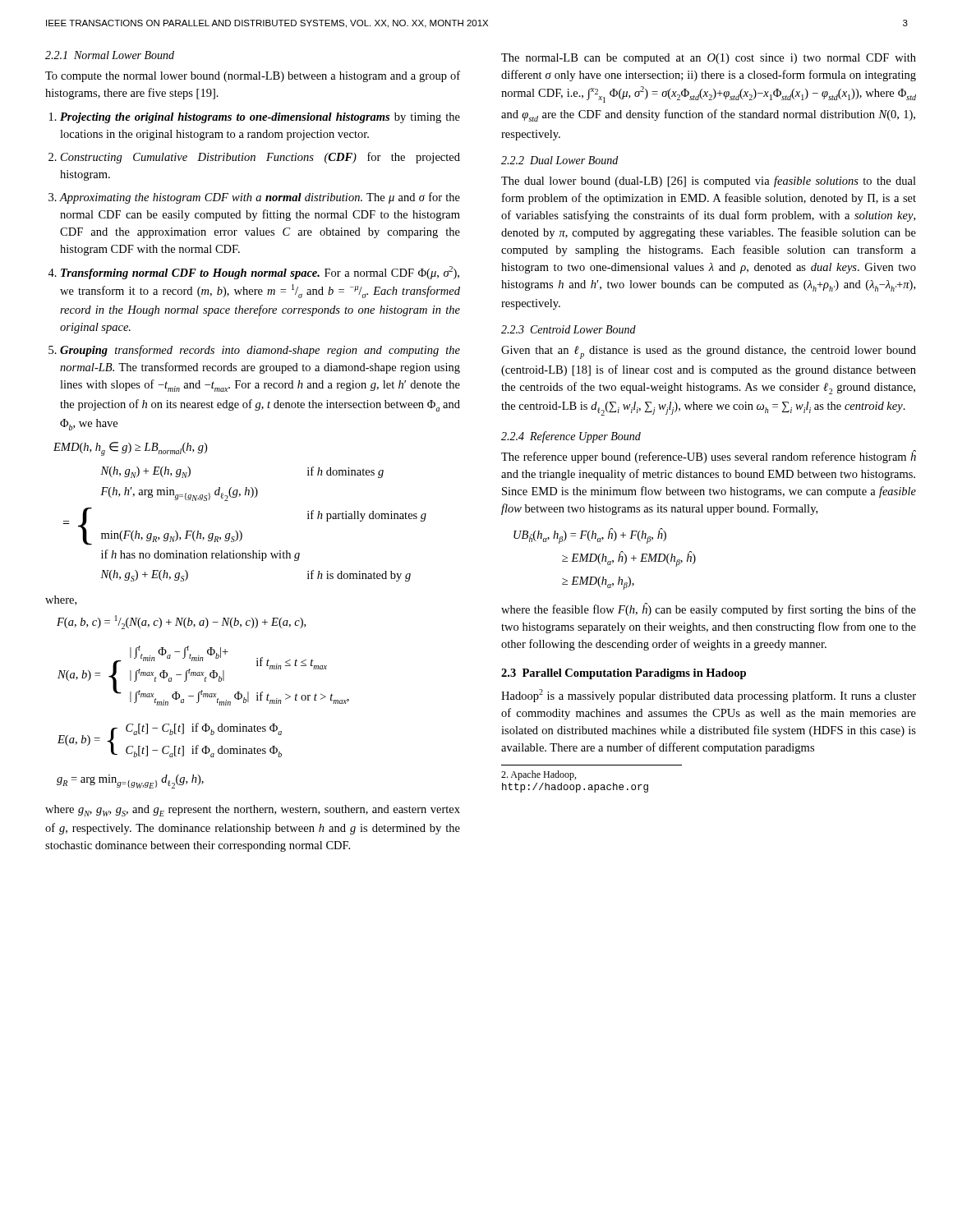Point to the block starting "Transforming normal CDF to Hough normal space. For"
Screen dimensions: 1232x953
(260, 299)
